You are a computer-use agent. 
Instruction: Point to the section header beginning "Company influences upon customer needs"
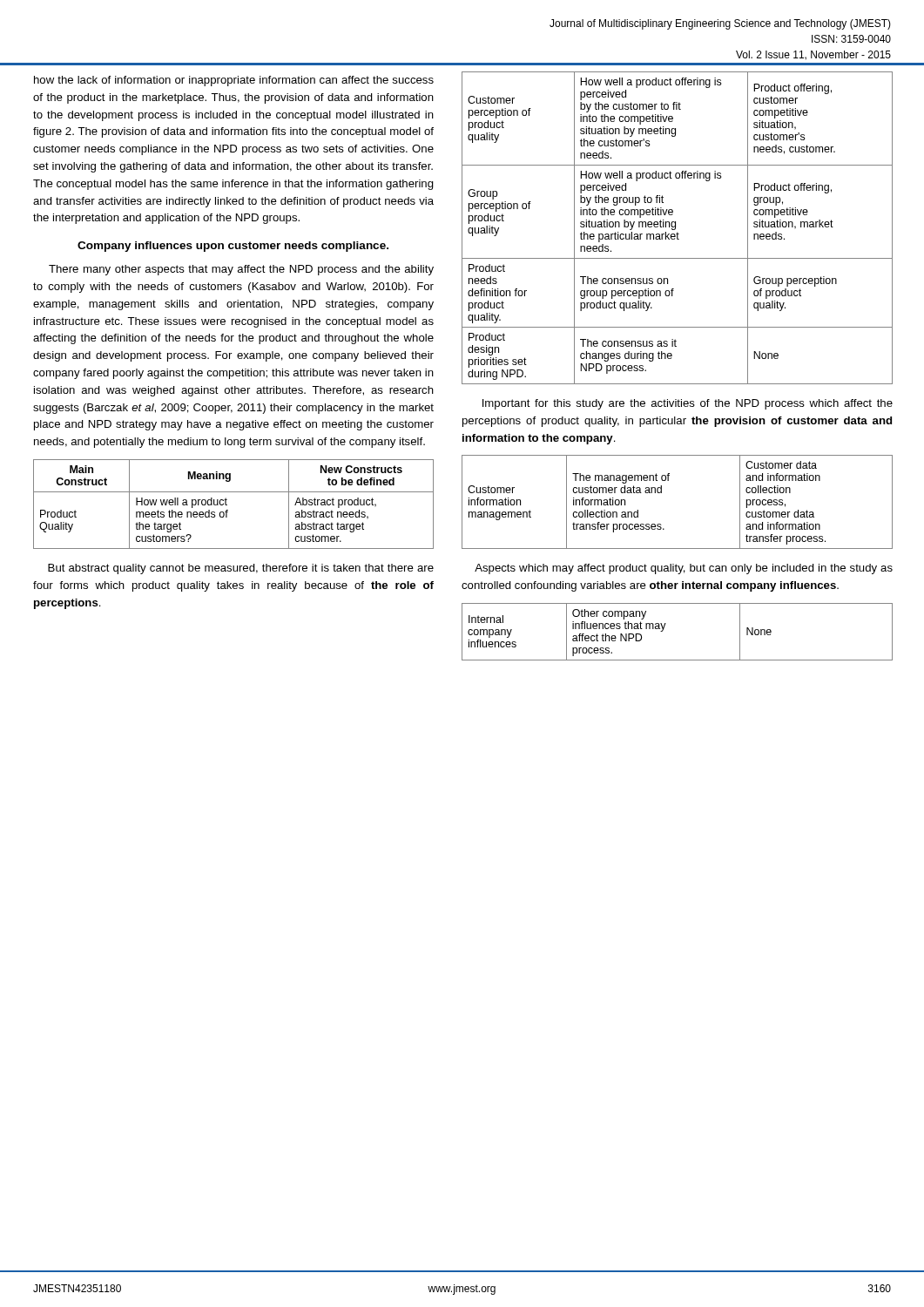tap(233, 245)
